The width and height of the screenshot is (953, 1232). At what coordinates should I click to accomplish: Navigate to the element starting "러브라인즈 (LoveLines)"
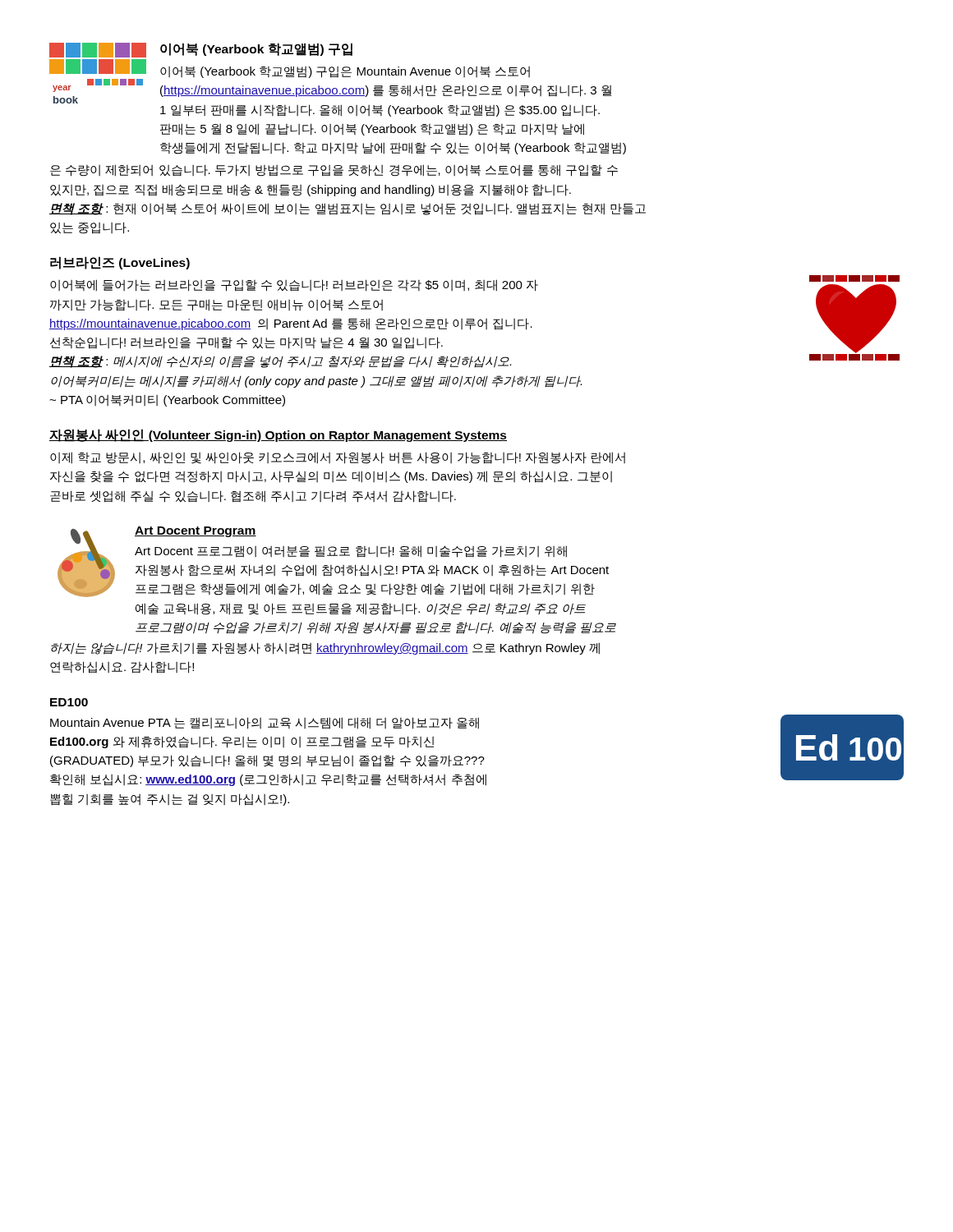[x=120, y=263]
